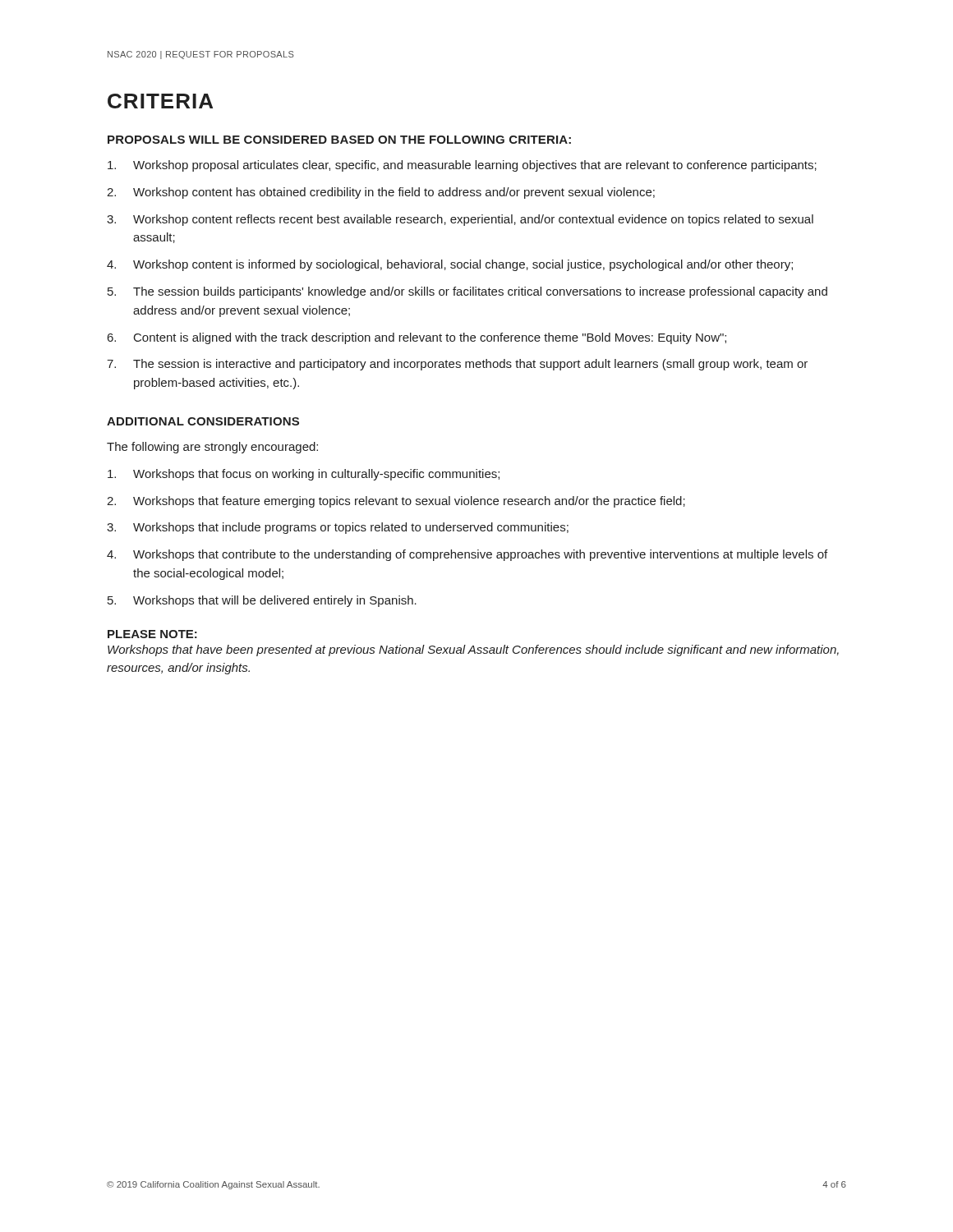Point to the block beginning "7. The session is interactive and participatory"
Viewport: 953px width, 1232px height.
tap(476, 374)
